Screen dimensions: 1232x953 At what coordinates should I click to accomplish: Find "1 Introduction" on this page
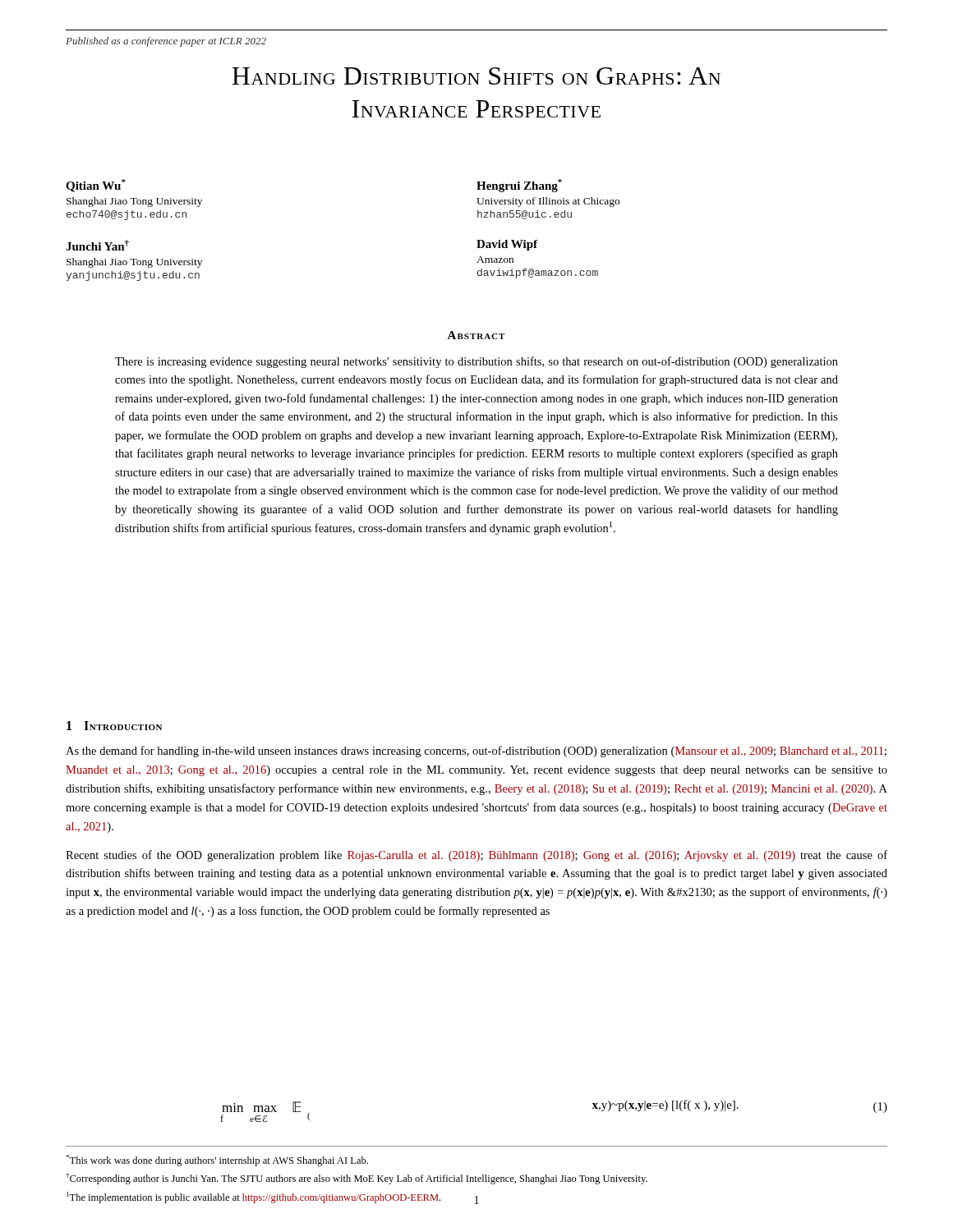(x=114, y=726)
